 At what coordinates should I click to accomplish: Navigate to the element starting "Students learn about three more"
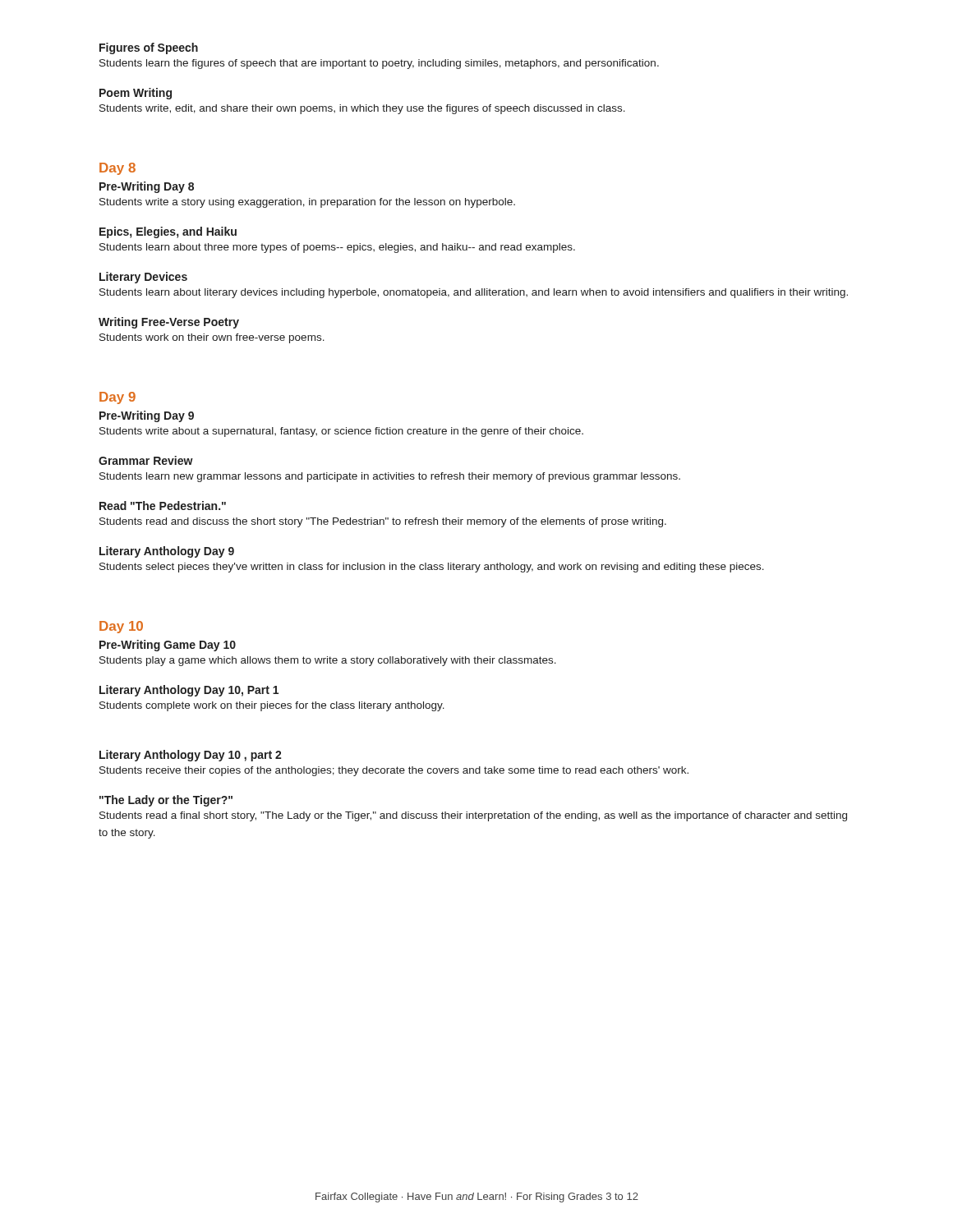(x=337, y=247)
